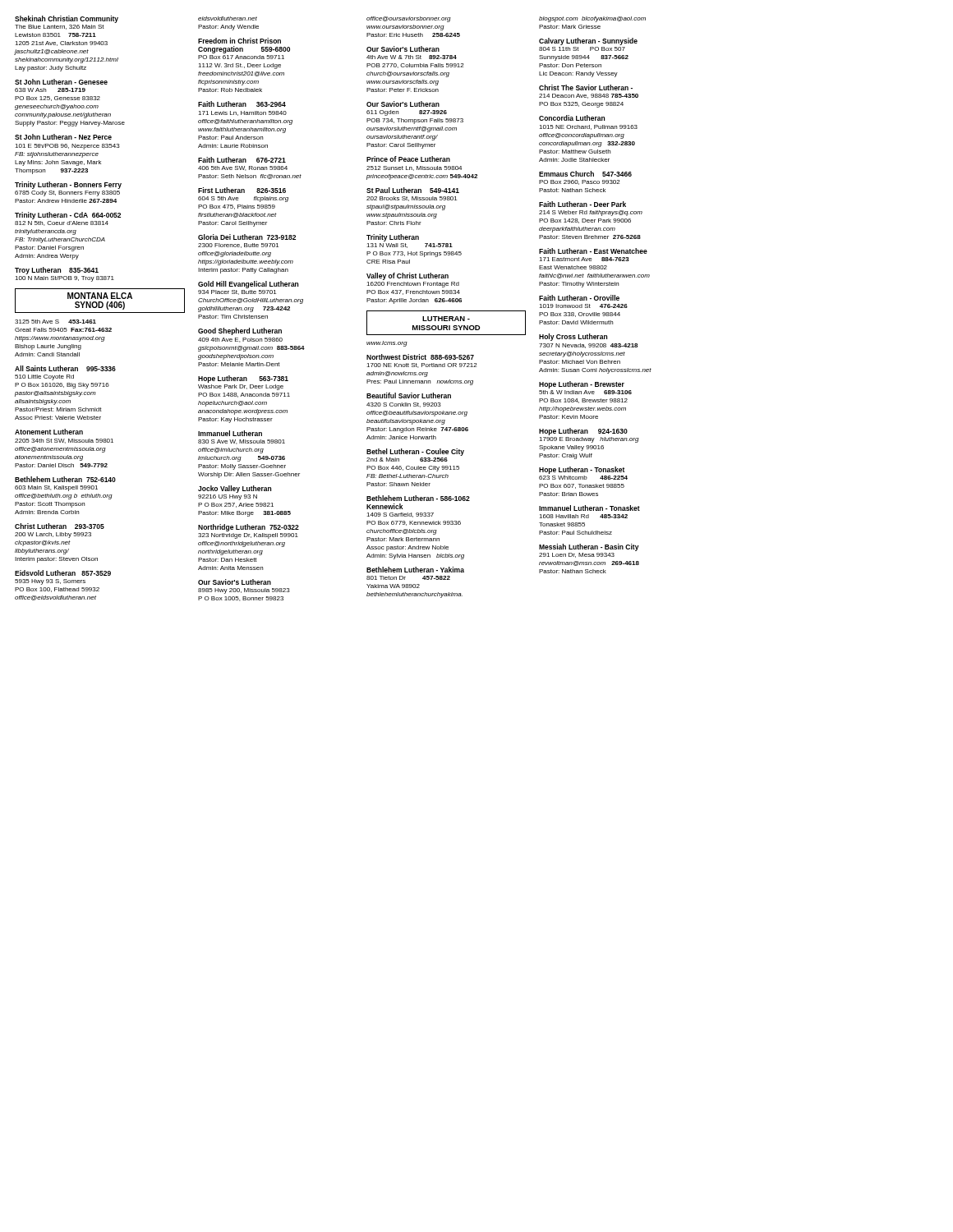Image resolution: width=953 pixels, height=1232 pixels.
Task: Point to the text block starting "St Paul Lutheran 549-4141 202"
Action: point(446,207)
